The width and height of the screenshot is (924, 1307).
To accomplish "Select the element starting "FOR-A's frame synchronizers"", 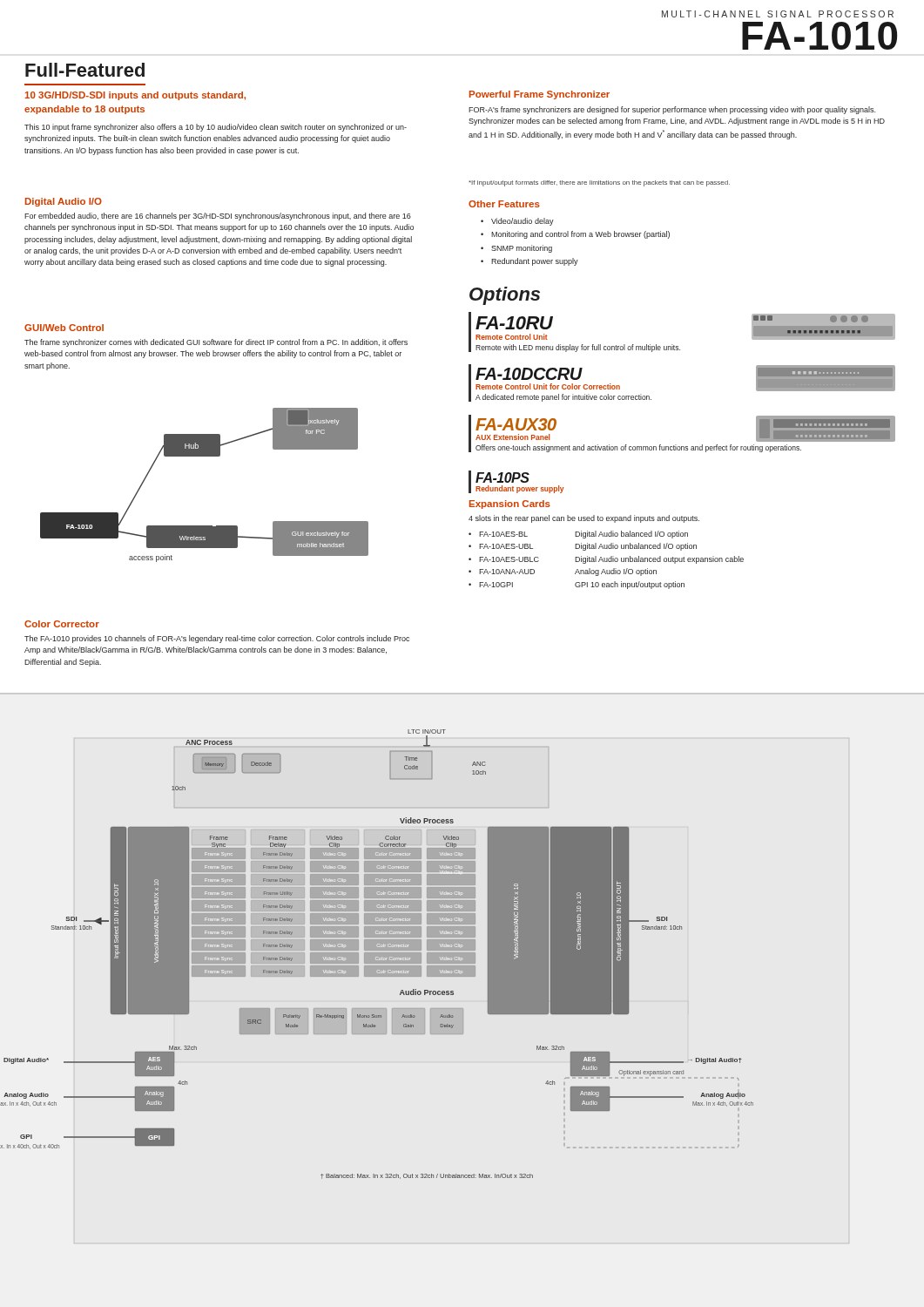I will (x=677, y=122).
